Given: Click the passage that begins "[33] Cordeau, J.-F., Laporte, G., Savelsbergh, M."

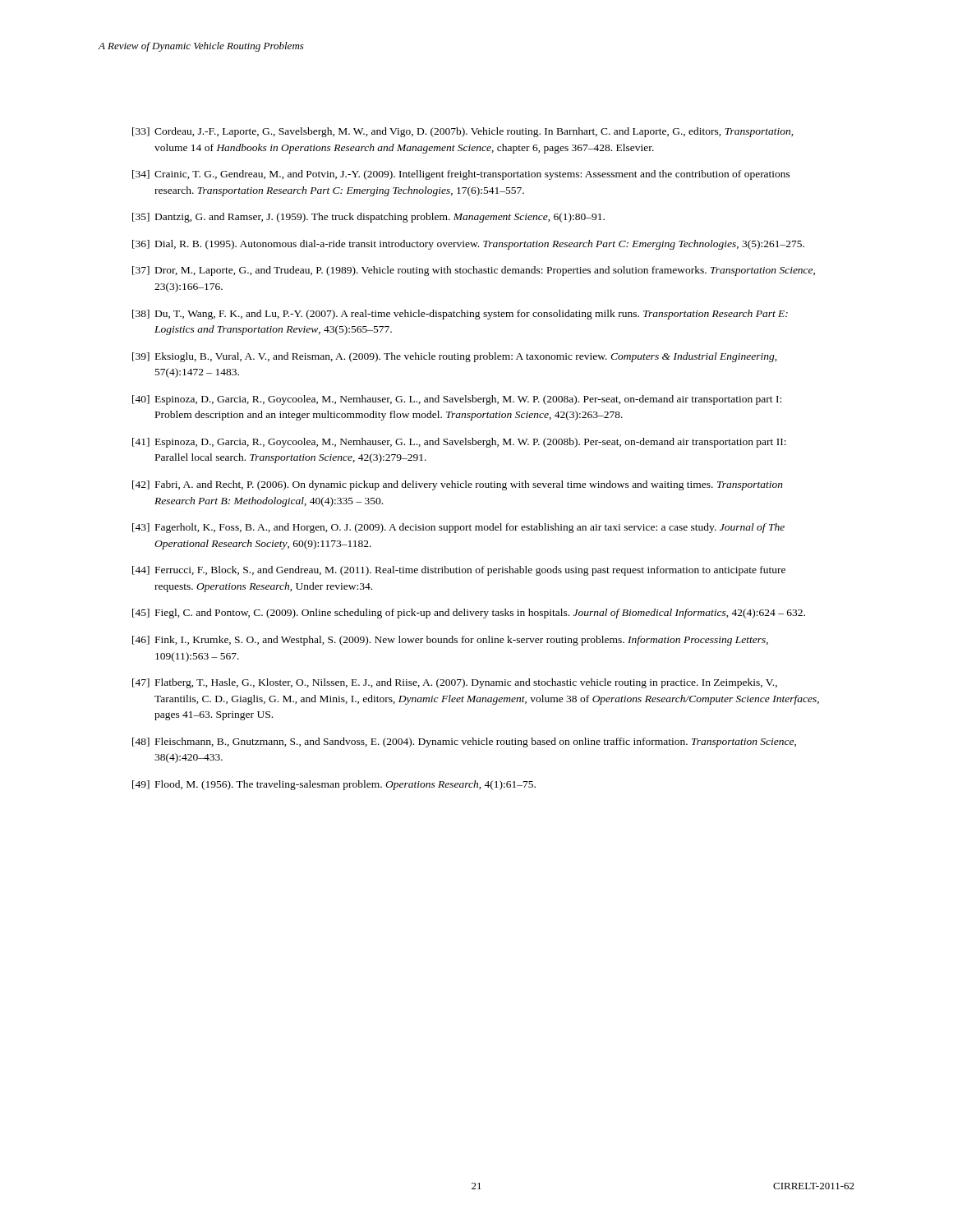Looking at the screenshot, I should click(476, 139).
